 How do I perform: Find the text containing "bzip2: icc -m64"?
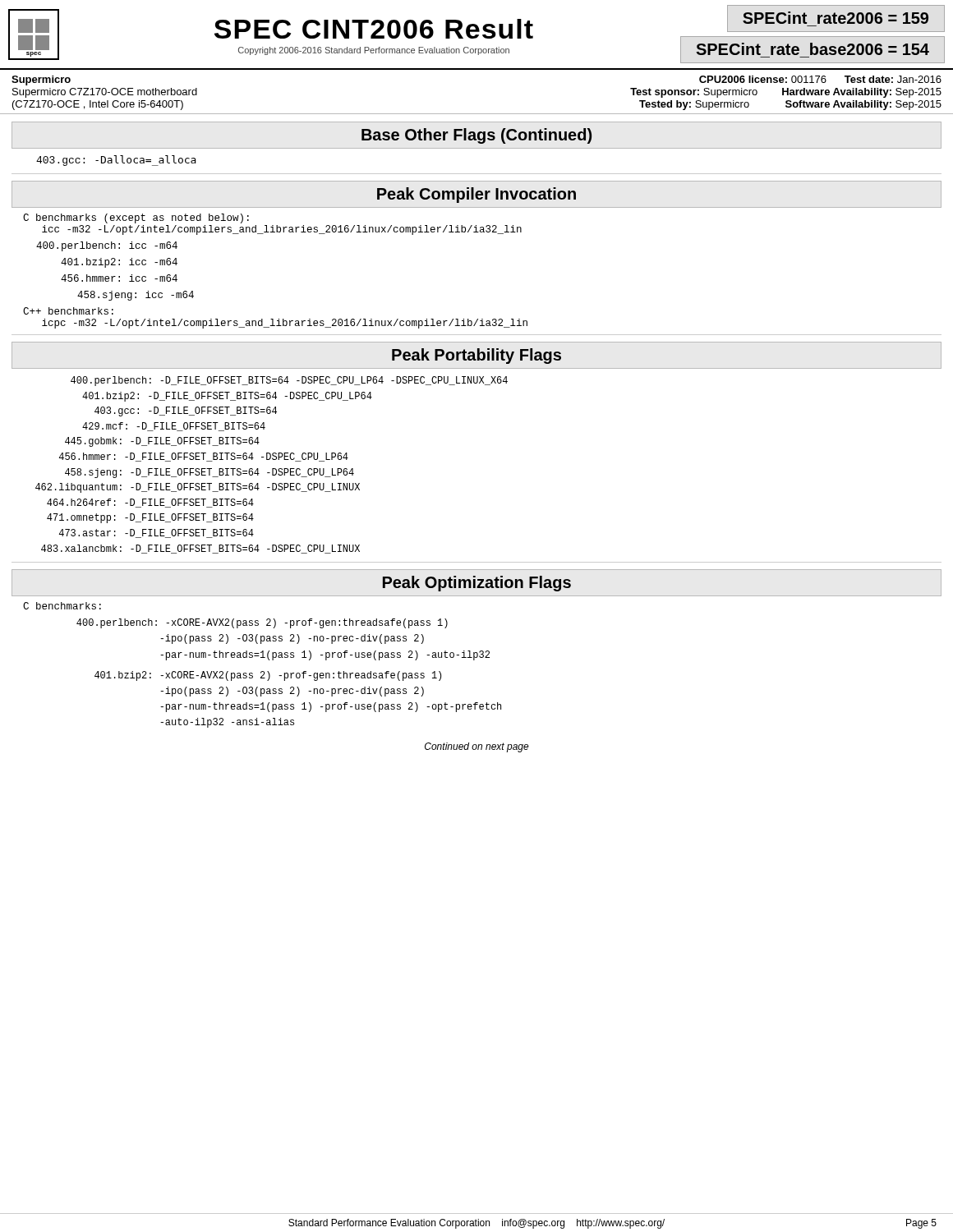click(119, 263)
